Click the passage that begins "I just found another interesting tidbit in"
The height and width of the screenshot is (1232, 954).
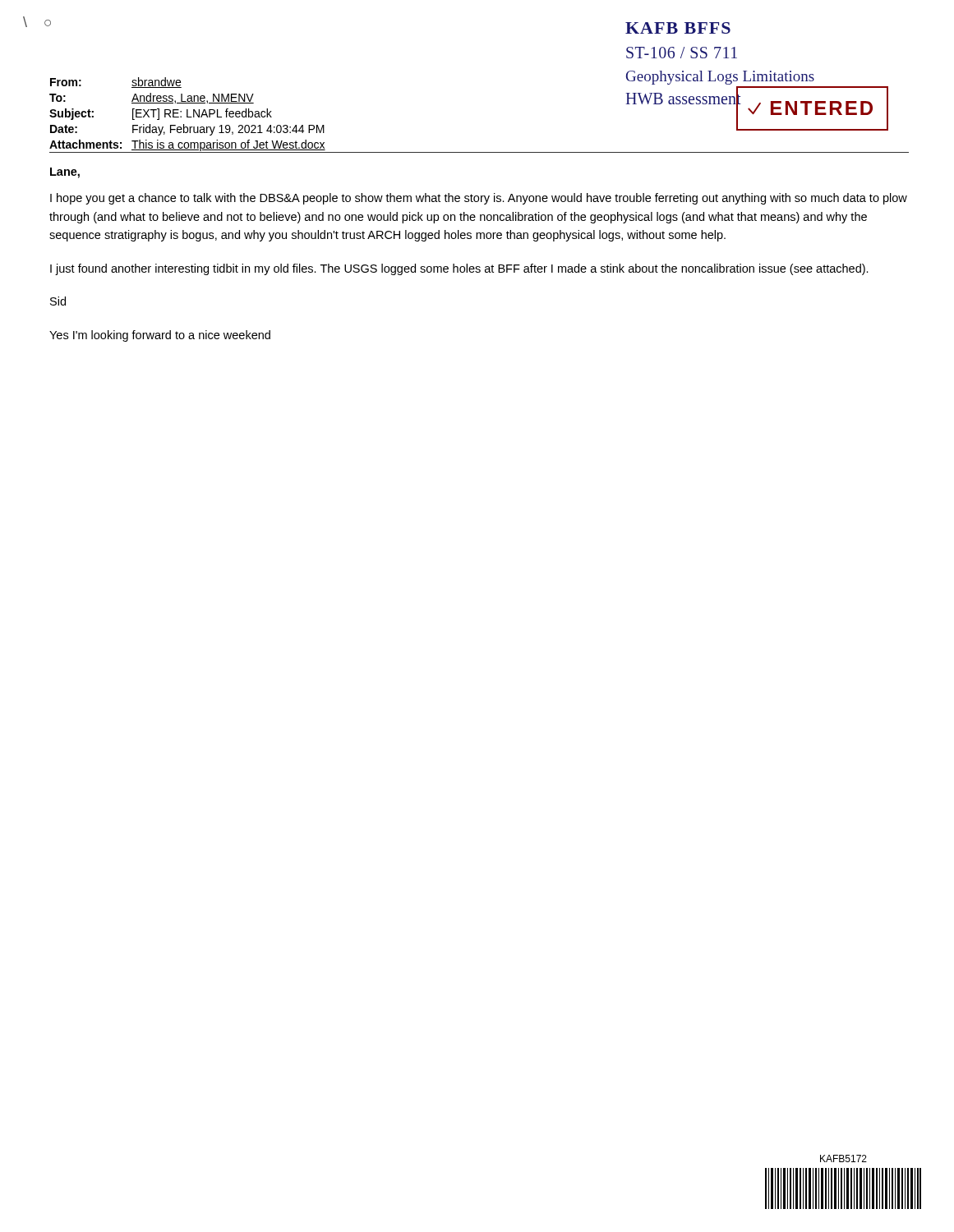click(479, 269)
